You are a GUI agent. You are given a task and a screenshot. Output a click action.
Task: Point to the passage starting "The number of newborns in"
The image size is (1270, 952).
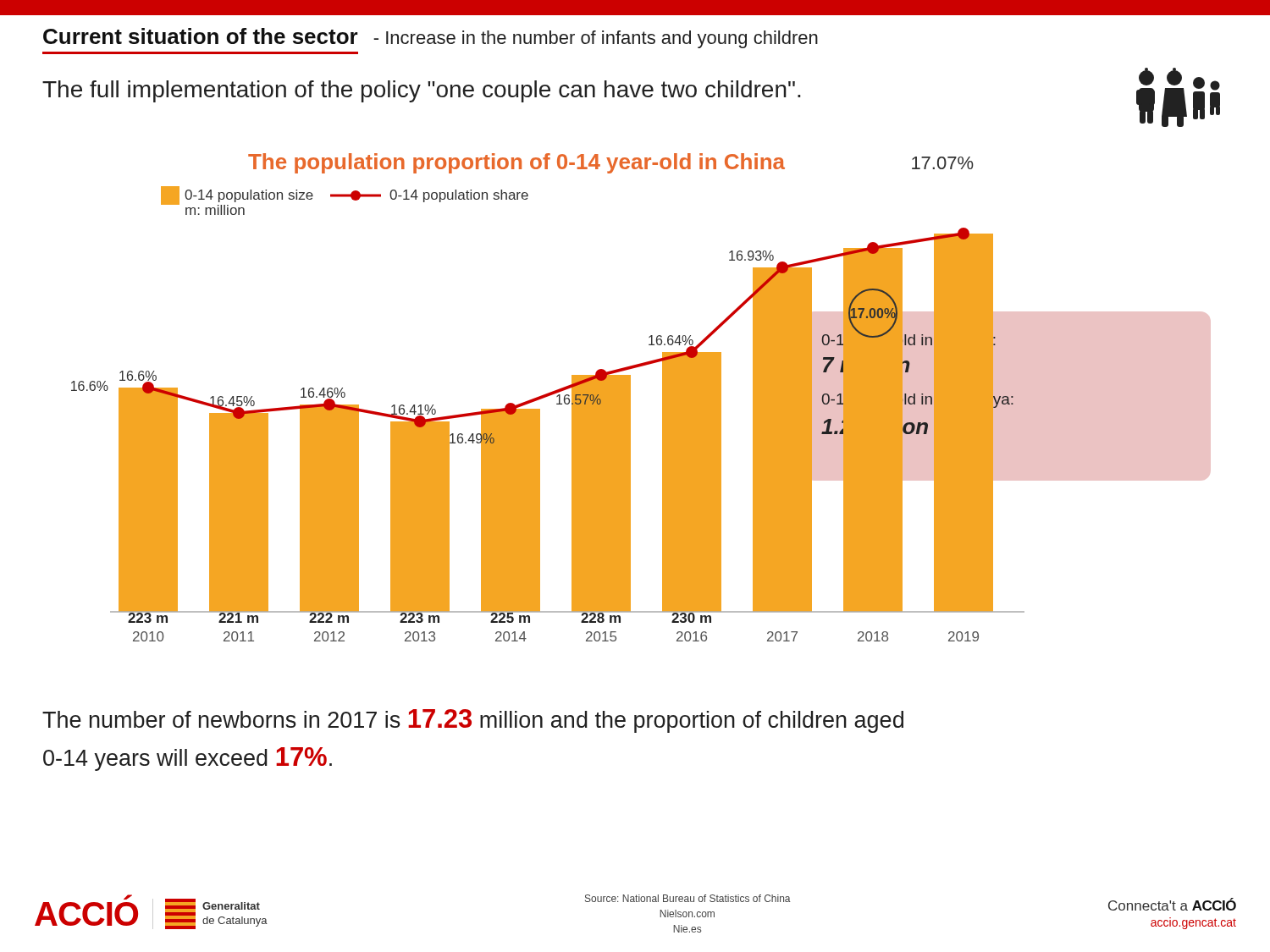click(474, 738)
